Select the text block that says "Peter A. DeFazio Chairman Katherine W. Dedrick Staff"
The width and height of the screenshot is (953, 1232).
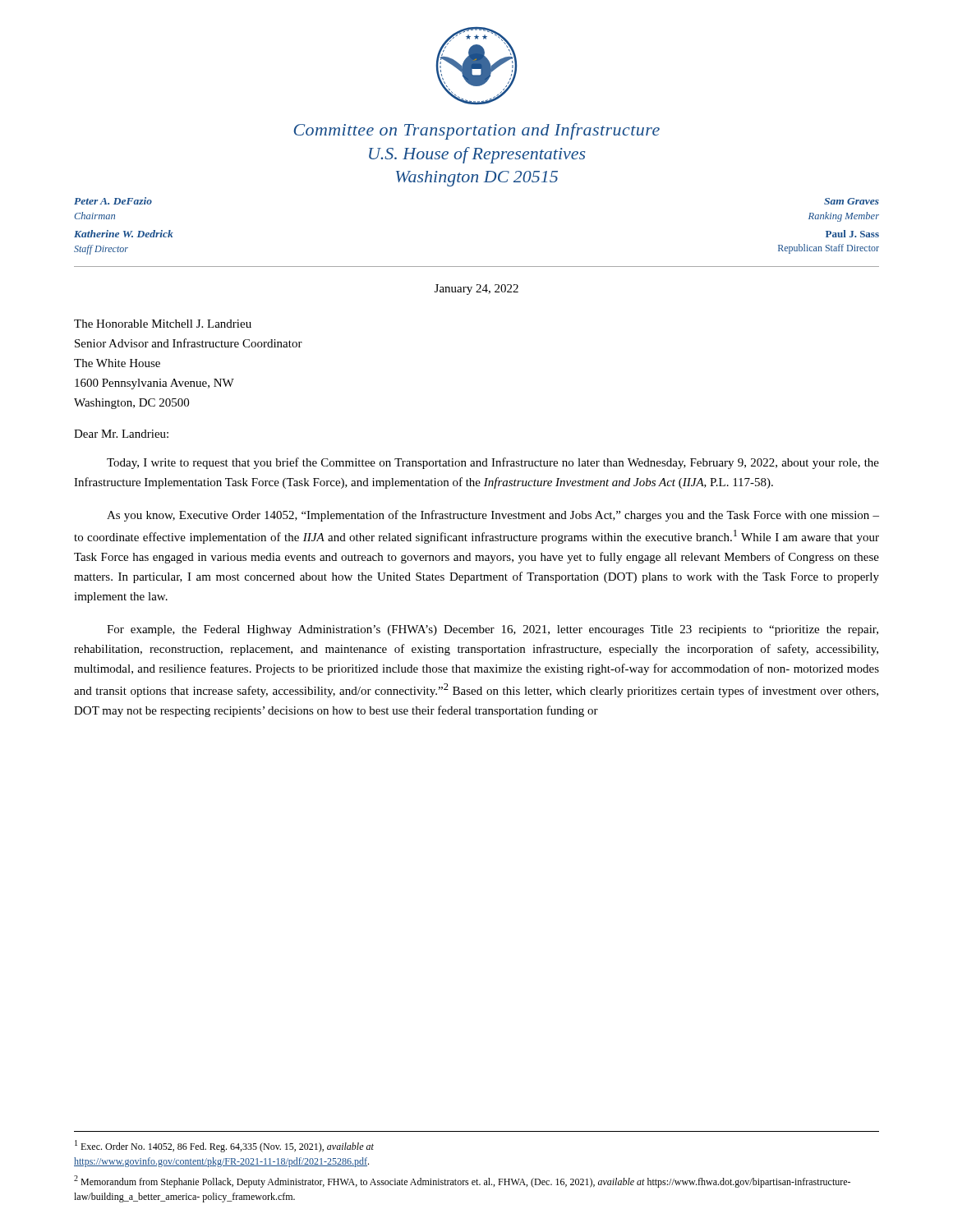point(140,225)
